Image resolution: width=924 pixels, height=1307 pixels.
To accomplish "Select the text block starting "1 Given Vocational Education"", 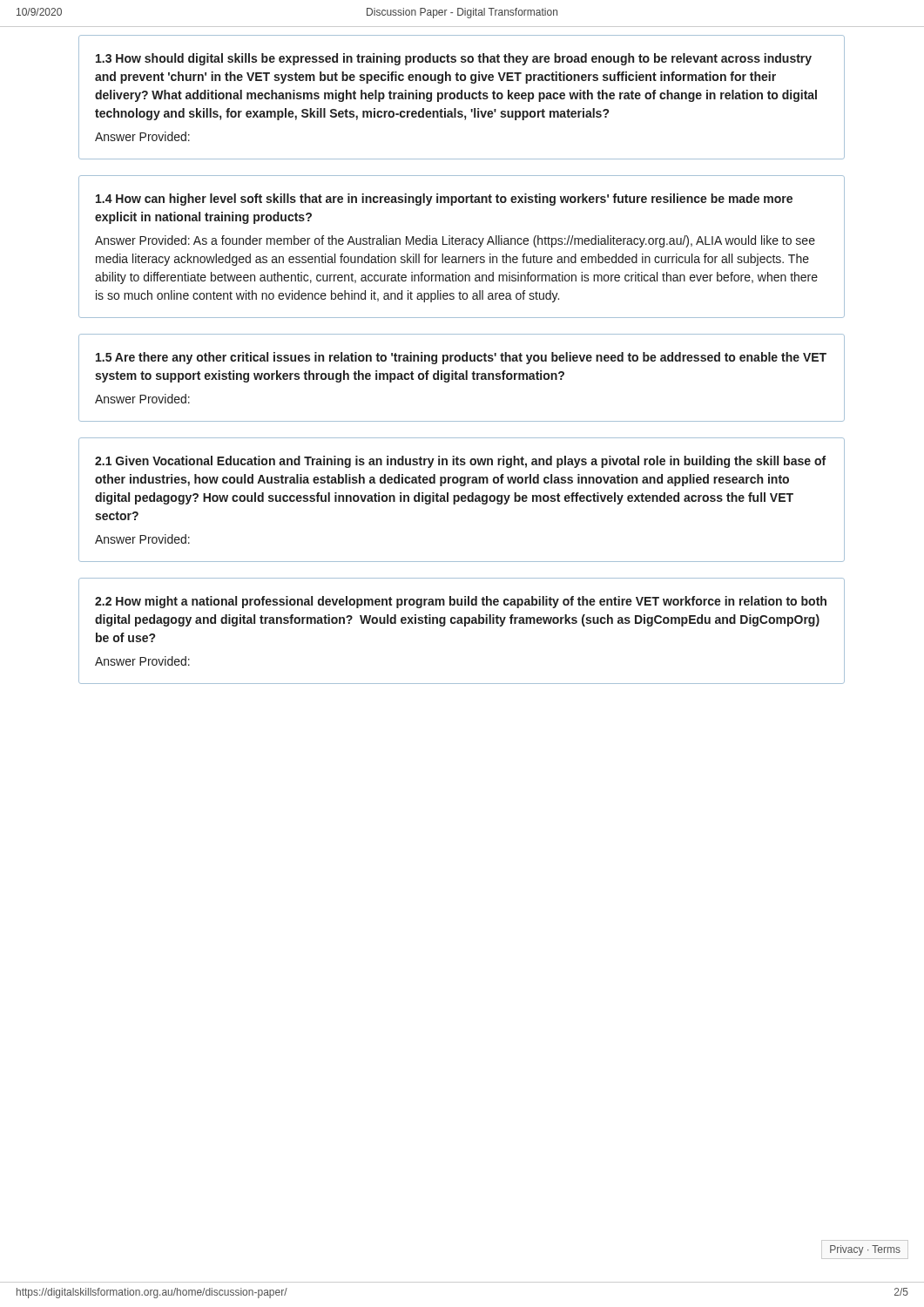I will click(x=462, y=501).
